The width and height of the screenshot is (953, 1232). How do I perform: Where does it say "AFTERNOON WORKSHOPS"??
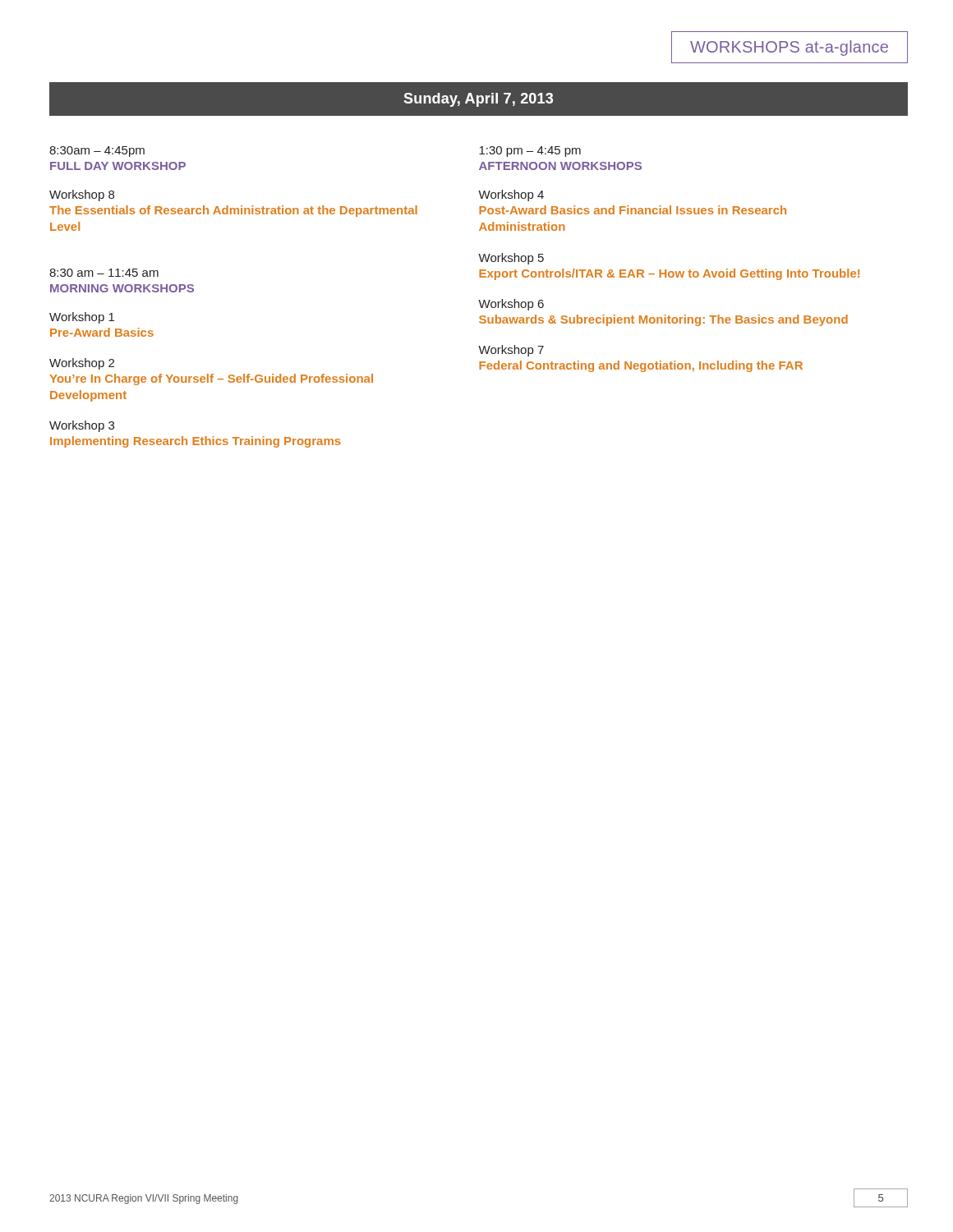[560, 166]
